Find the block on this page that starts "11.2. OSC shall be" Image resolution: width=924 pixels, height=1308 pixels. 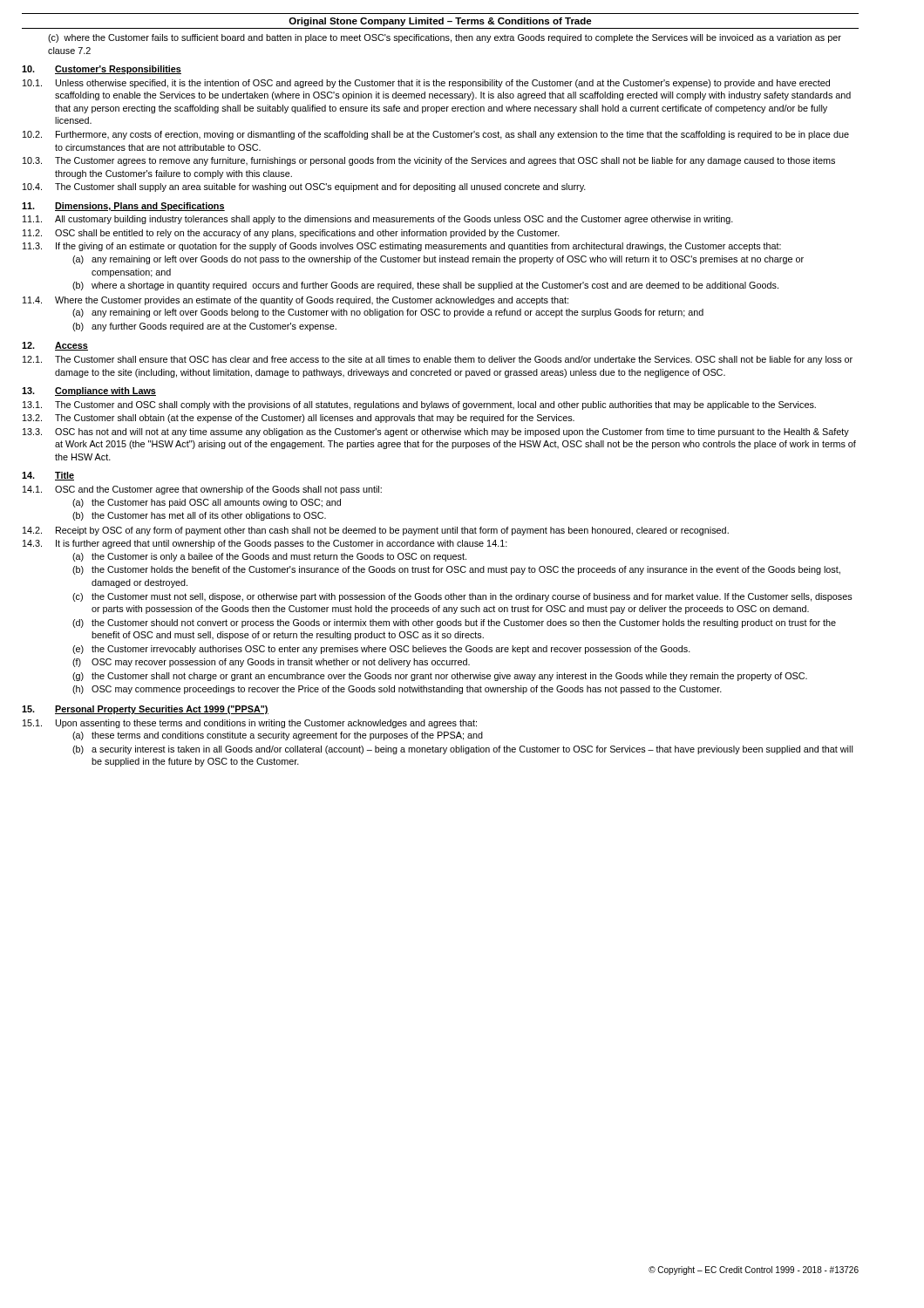click(440, 233)
